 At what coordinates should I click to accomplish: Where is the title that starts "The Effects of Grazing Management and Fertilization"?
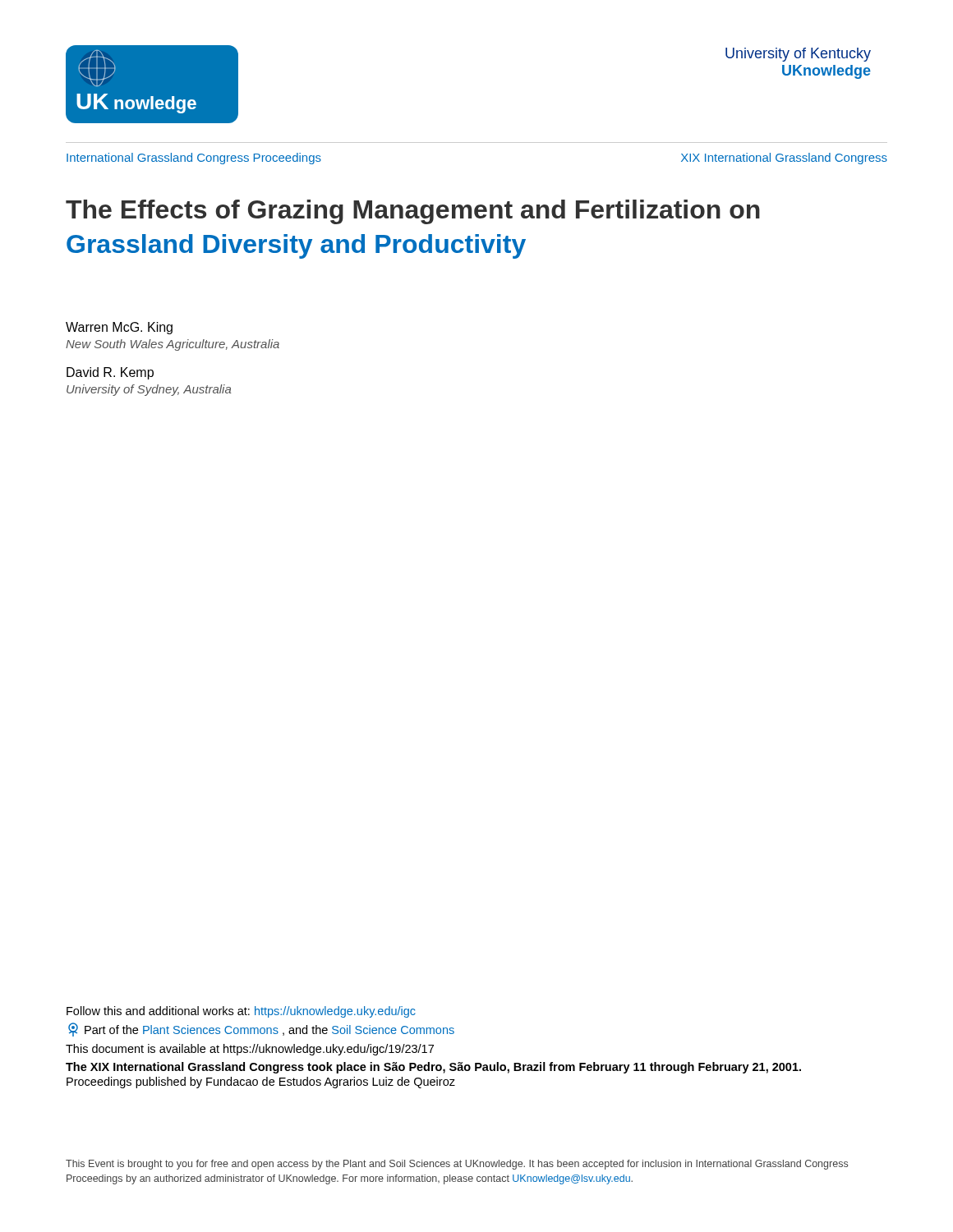coord(476,227)
